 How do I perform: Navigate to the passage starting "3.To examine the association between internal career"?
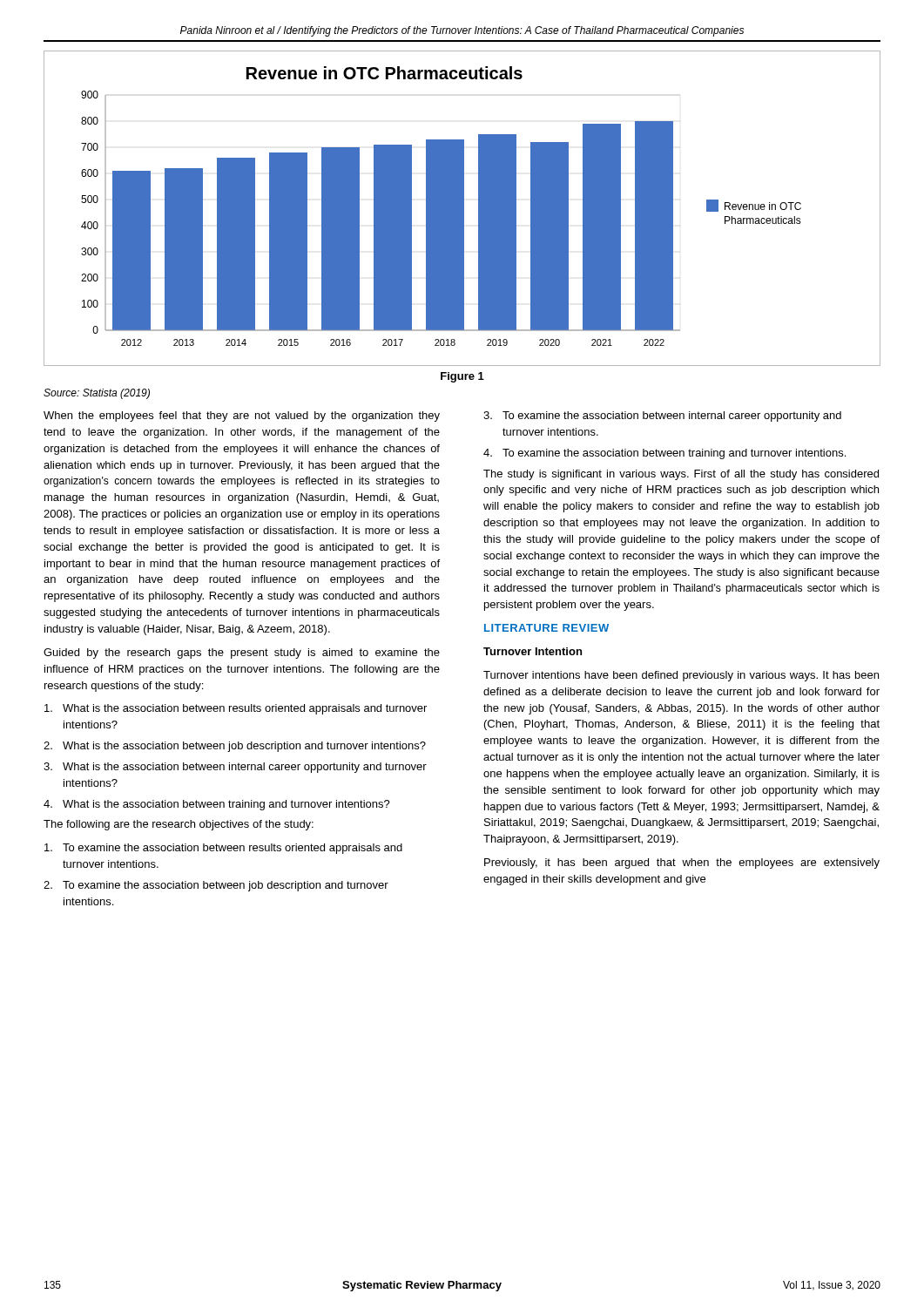[681, 424]
